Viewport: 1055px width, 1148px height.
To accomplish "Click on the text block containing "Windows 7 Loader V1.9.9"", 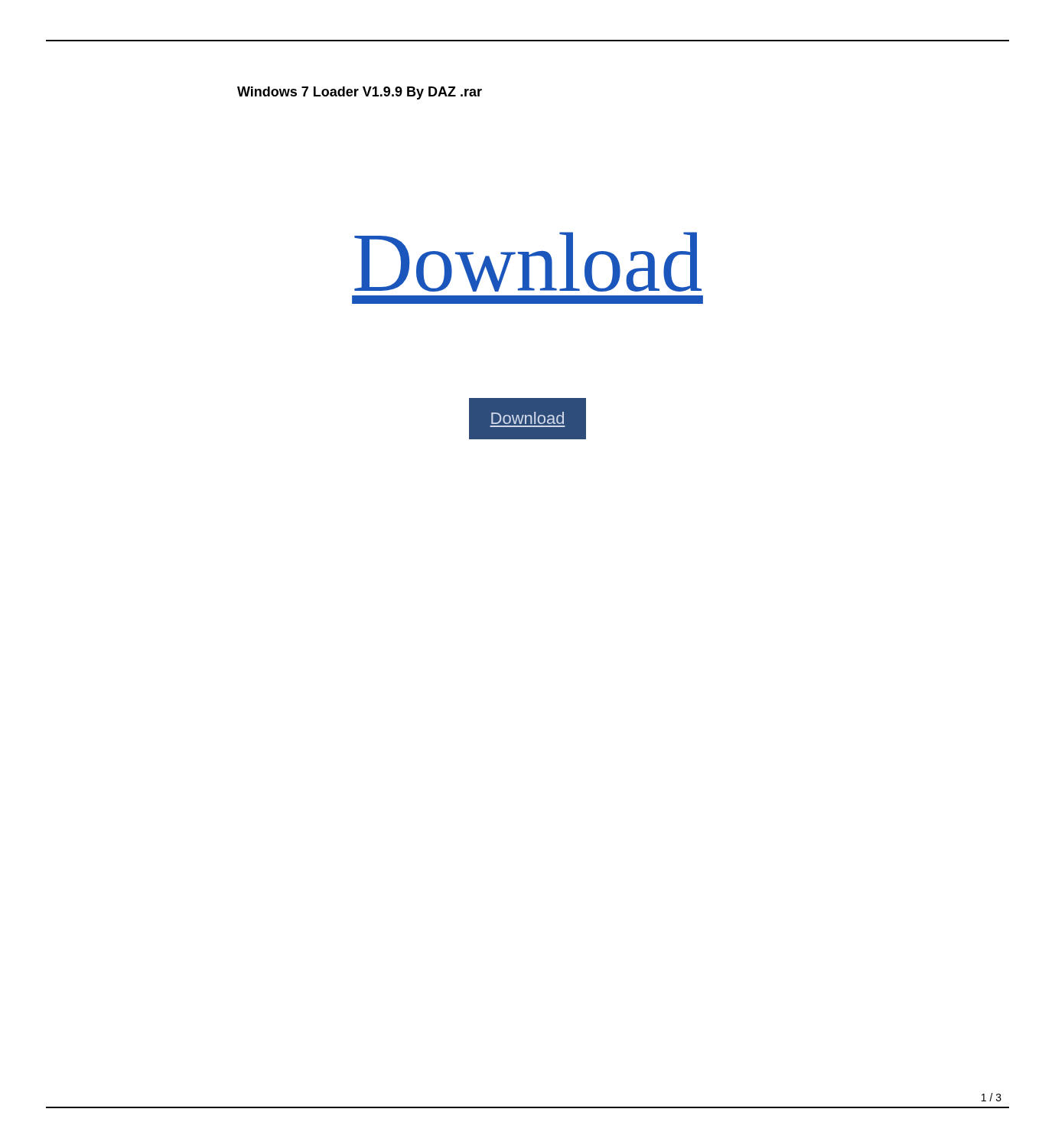I will pyautogui.click(x=360, y=92).
